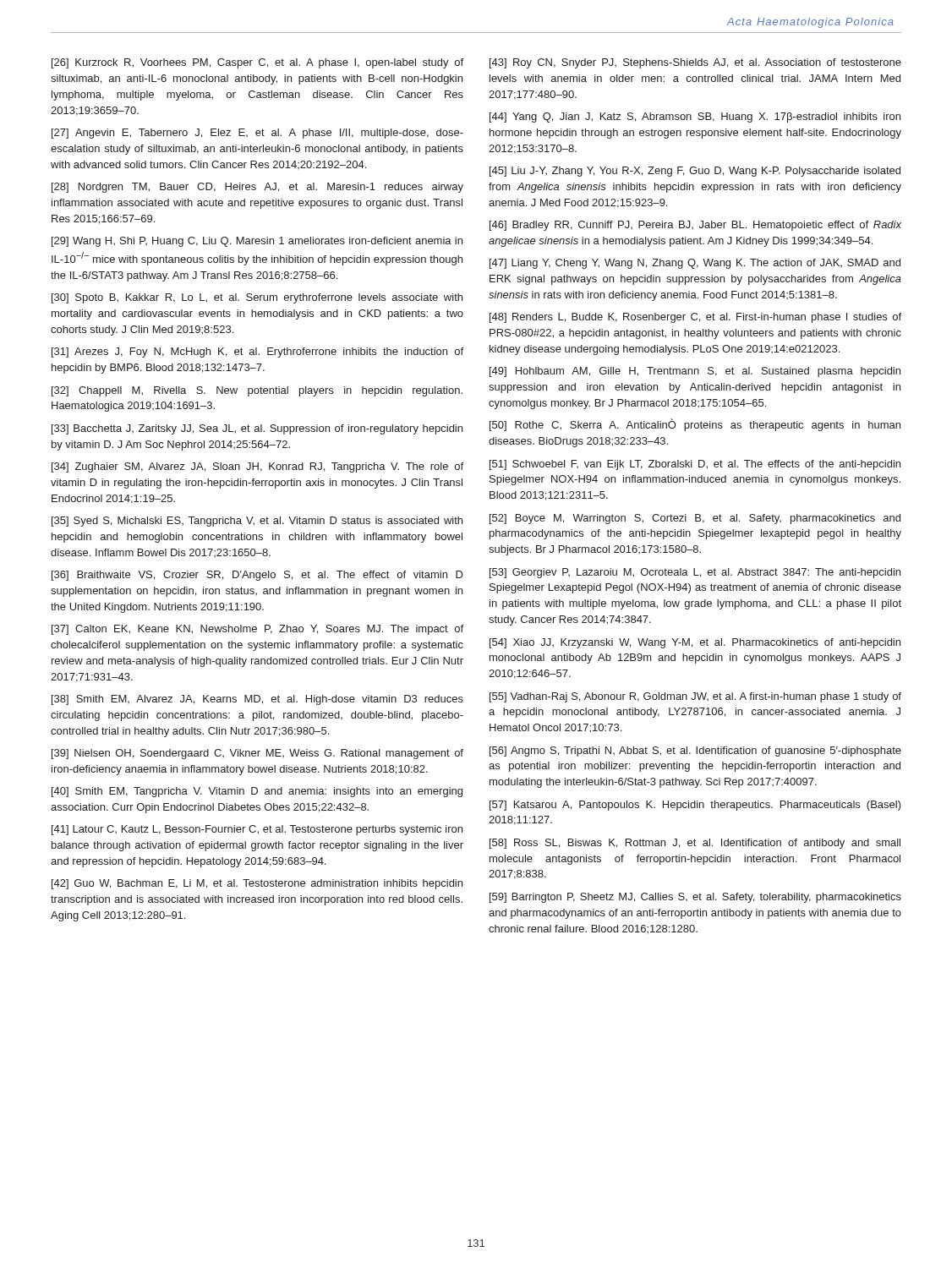Find the passage starting "[31] Arezes J, Foy N, McHugh"
The height and width of the screenshot is (1268, 952).
[257, 359]
